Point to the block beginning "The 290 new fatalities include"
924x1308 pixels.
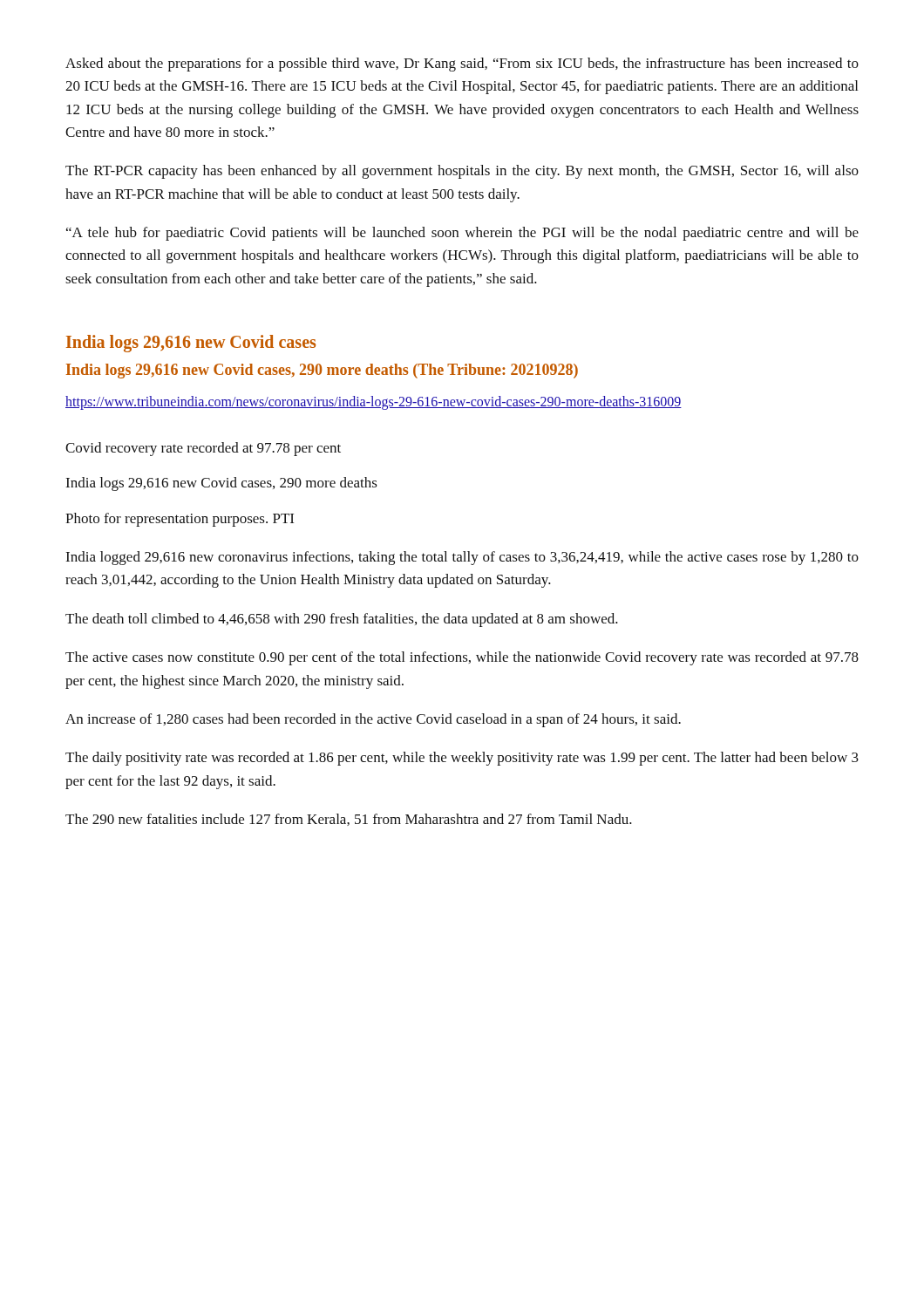349,819
